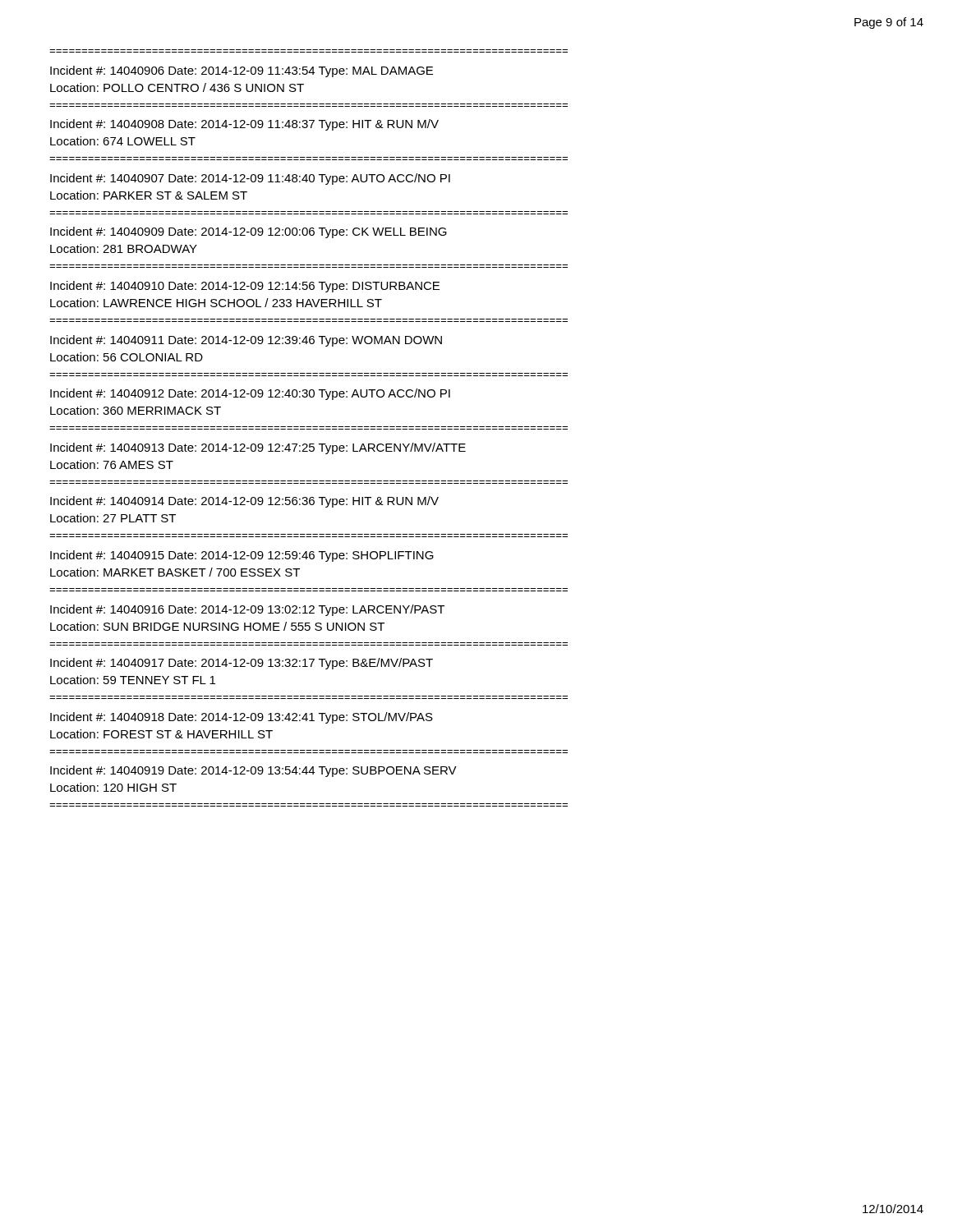This screenshot has width=953, height=1232.
Task: Locate the element starting "Incident #: 14040913 Date: 2014-12-09"
Action: (x=258, y=456)
